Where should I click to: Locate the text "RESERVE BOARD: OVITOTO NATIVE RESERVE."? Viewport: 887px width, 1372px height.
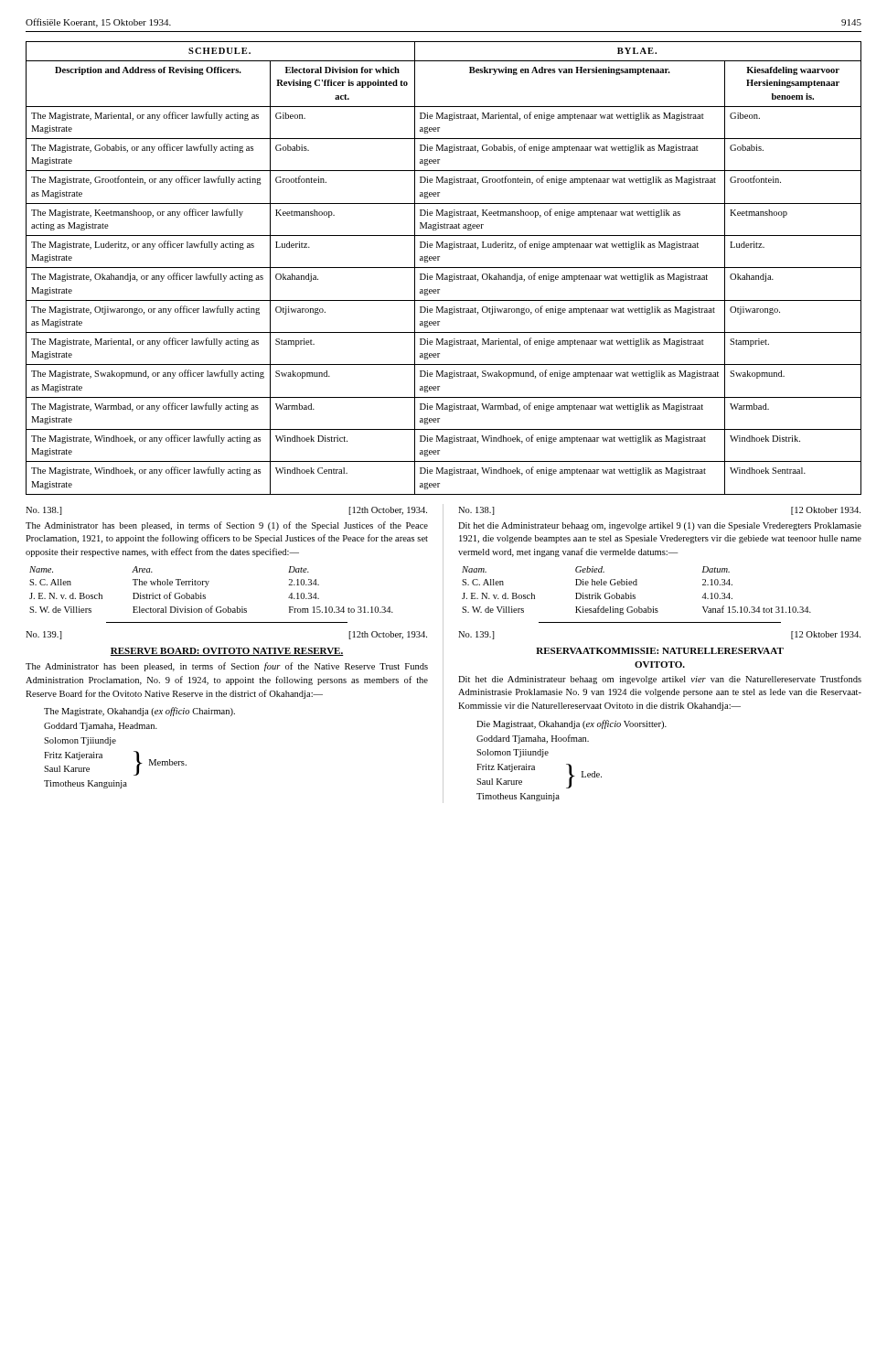coord(227,650)
